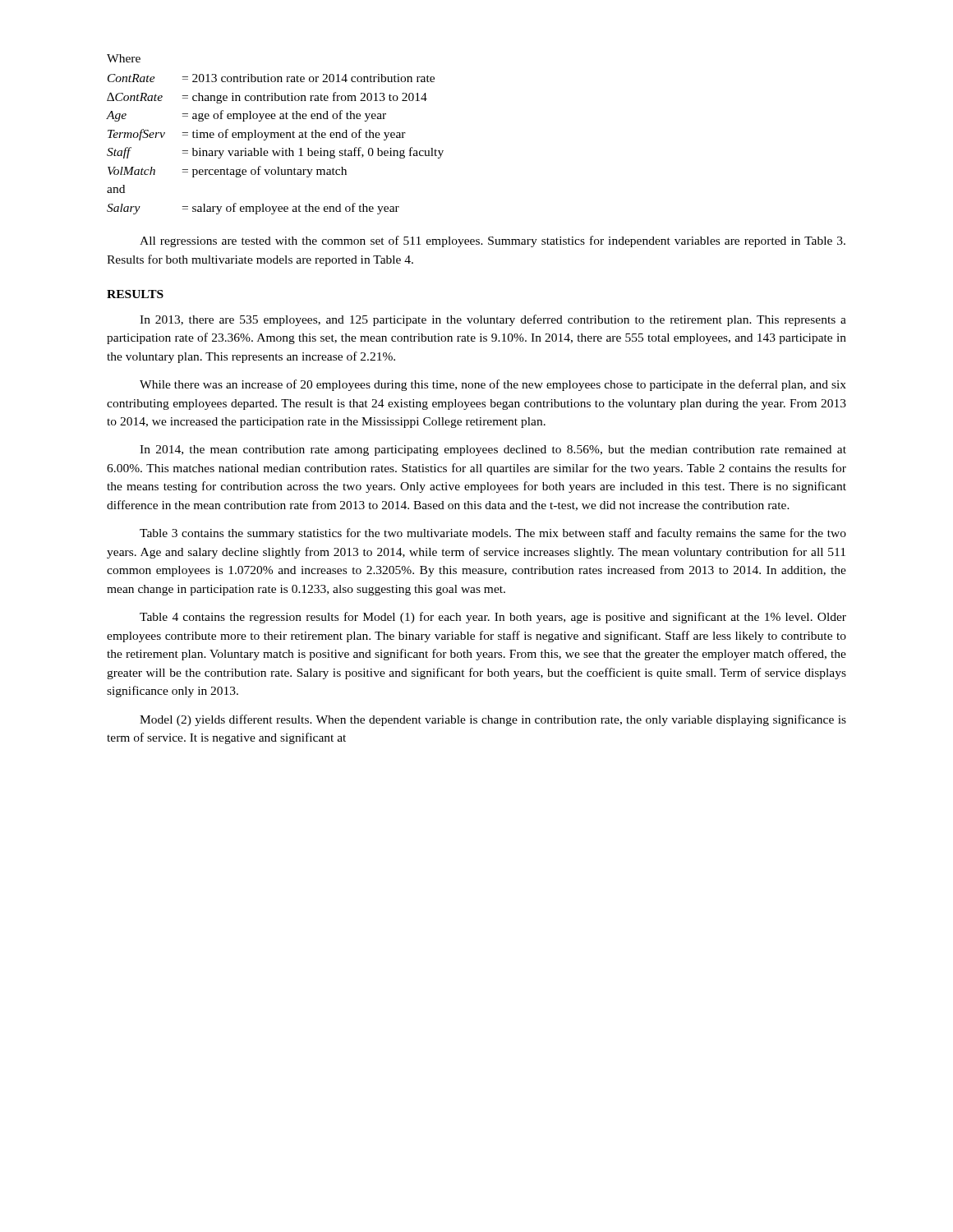Click the passage that begins "In 2014, the"

click(476, 477)
